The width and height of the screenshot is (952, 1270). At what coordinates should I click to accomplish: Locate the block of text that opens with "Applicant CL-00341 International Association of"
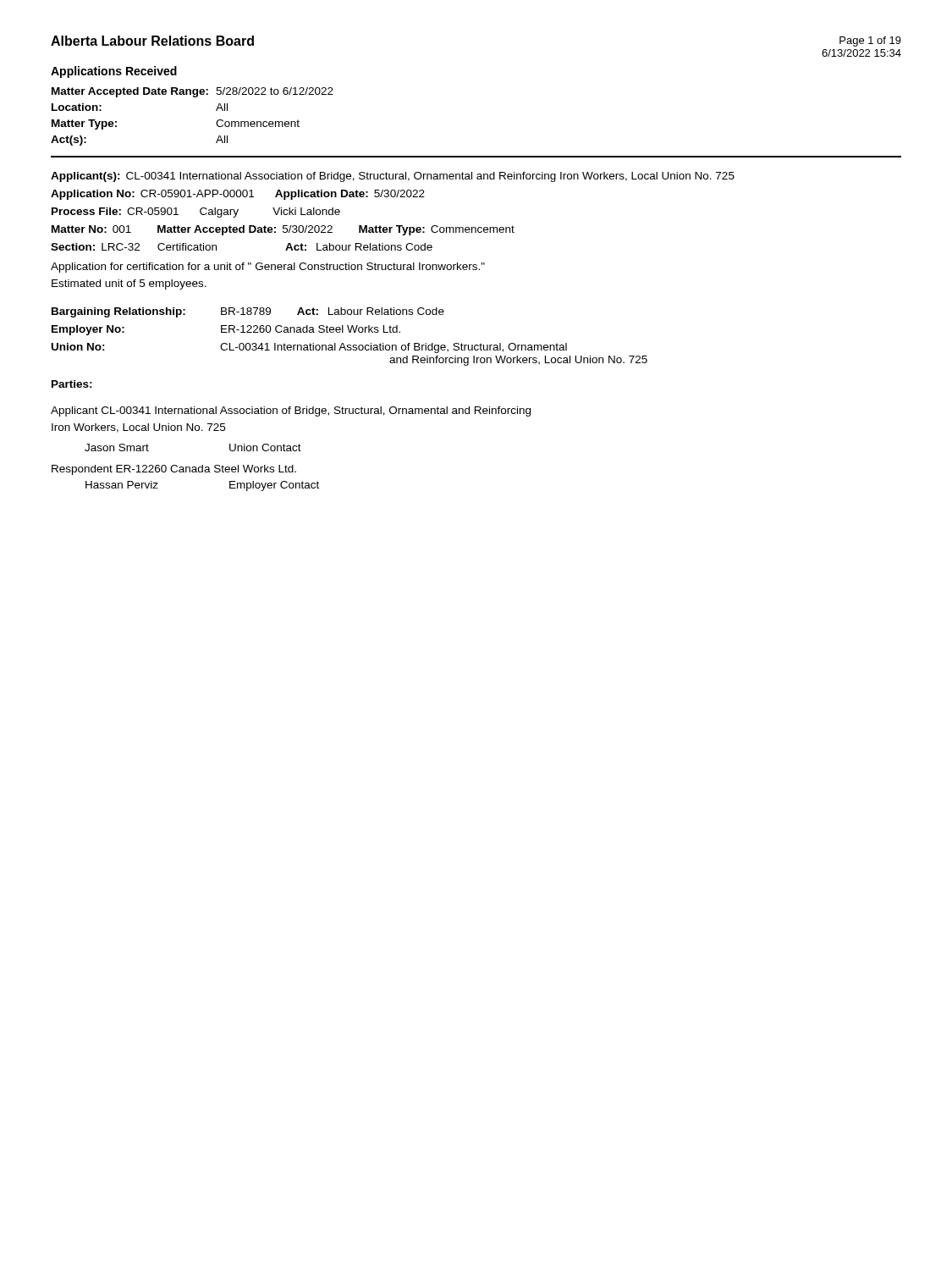click(x=291, y=418)
